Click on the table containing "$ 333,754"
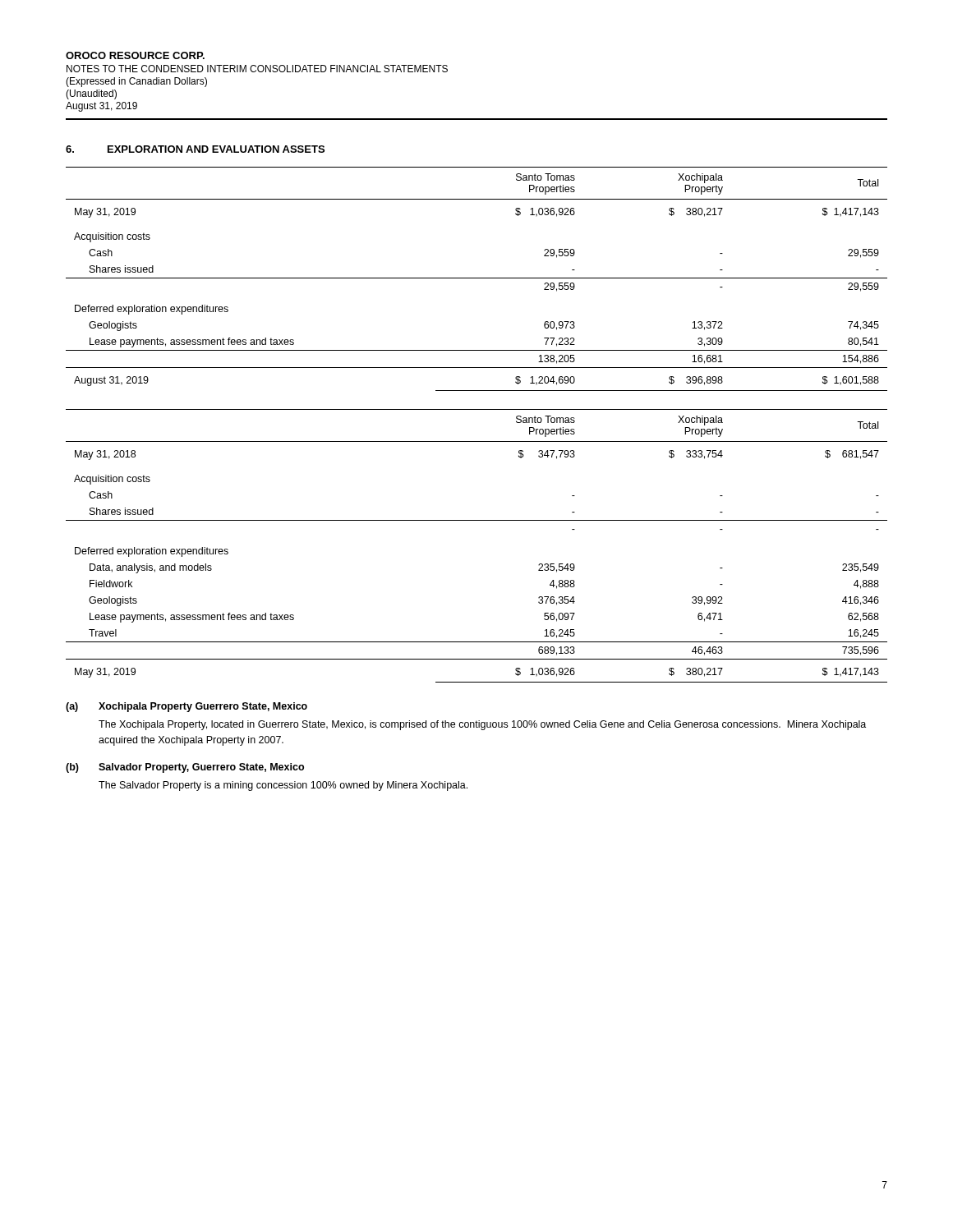Image resolution: width=953 pixels, height=1232 pixels. pyautogui.click(x=476, y=546)
